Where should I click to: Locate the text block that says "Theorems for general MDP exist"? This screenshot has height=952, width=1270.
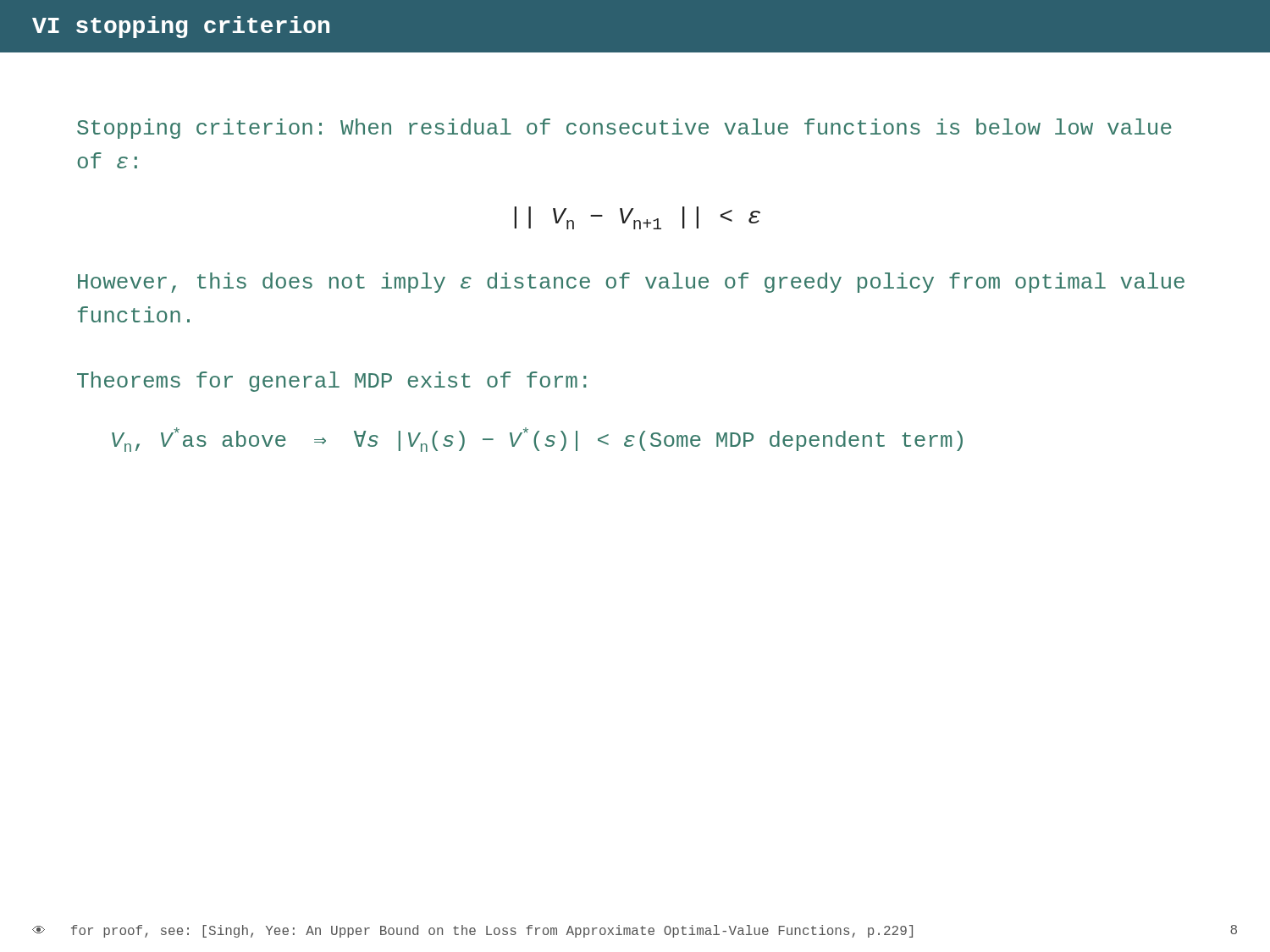334,381
